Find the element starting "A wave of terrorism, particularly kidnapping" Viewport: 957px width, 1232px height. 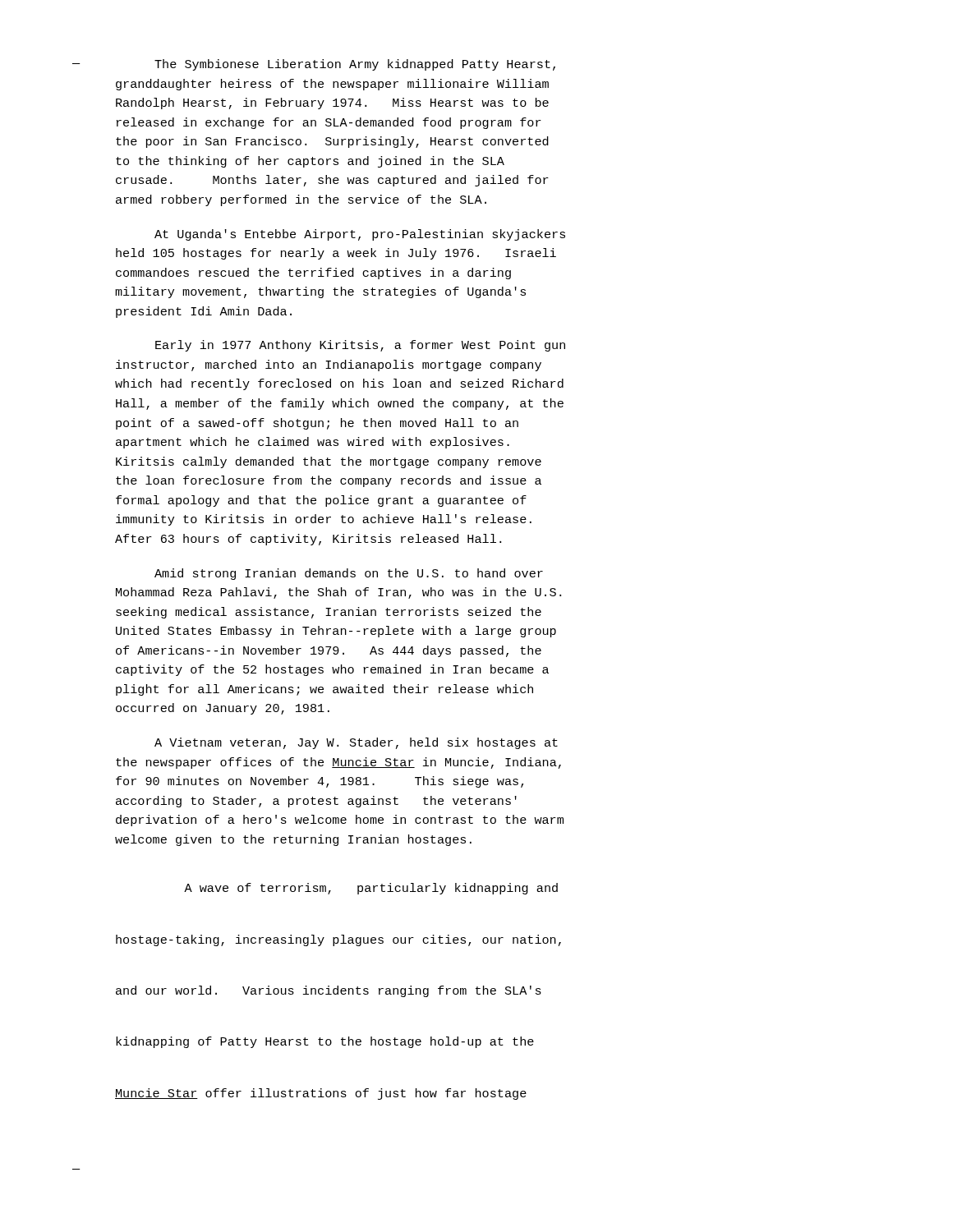[x=340, y=991]
